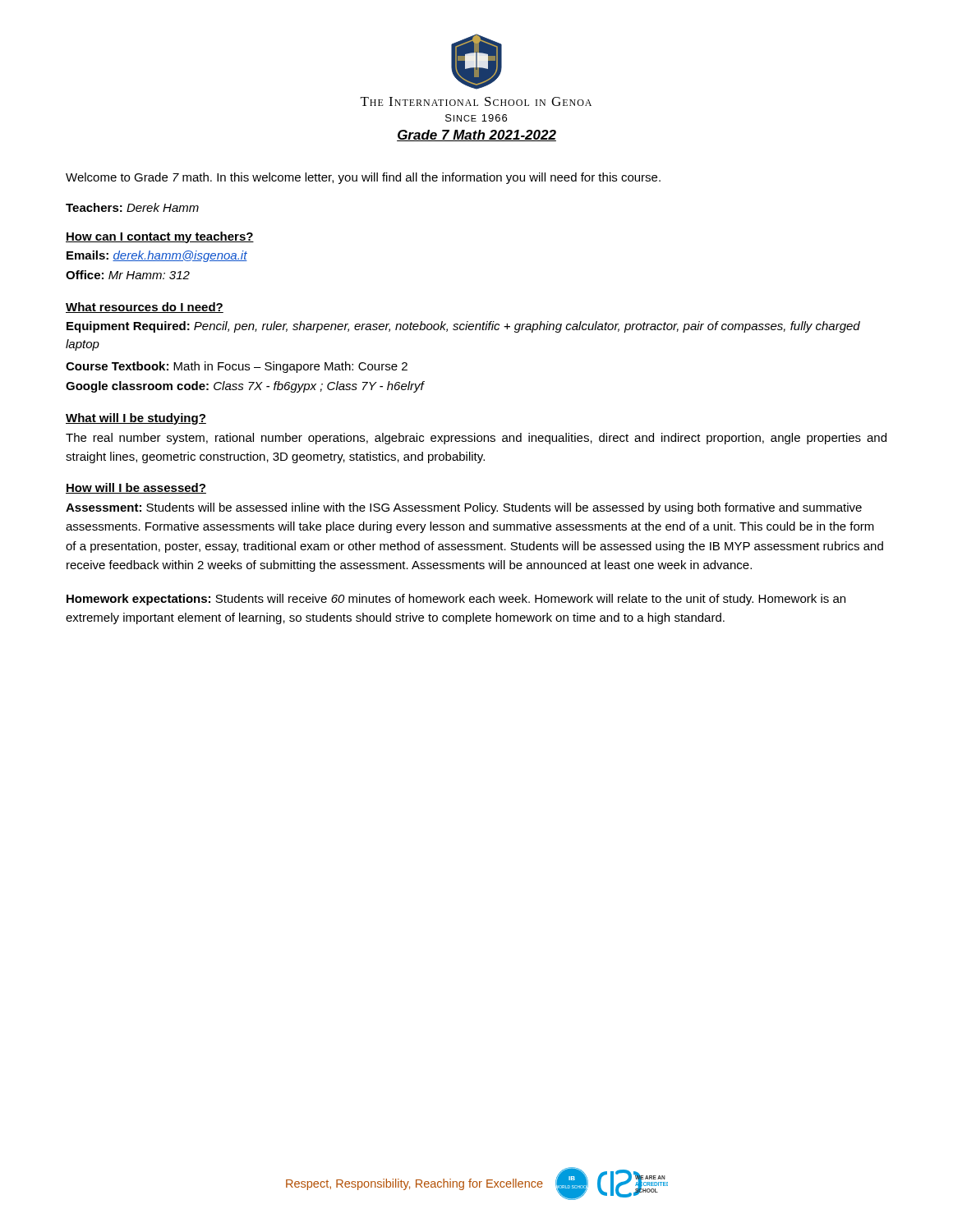
Task: Navigate to the element starting "Emails: derek.hamm@isgenoa.it Office: Mr Hamm:"
Action: pos(157,256)
